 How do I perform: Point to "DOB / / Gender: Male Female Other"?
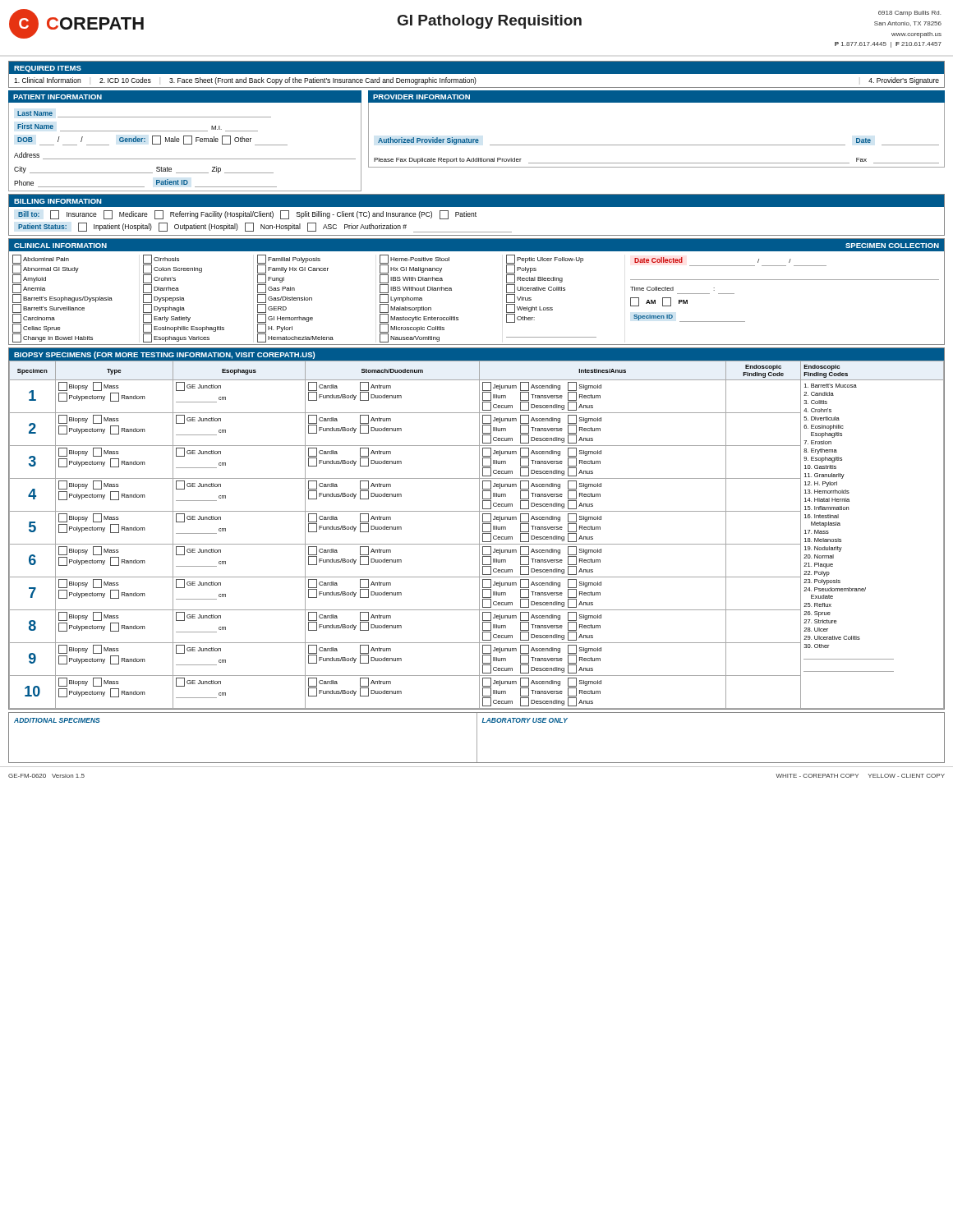(x=151, y=140)
